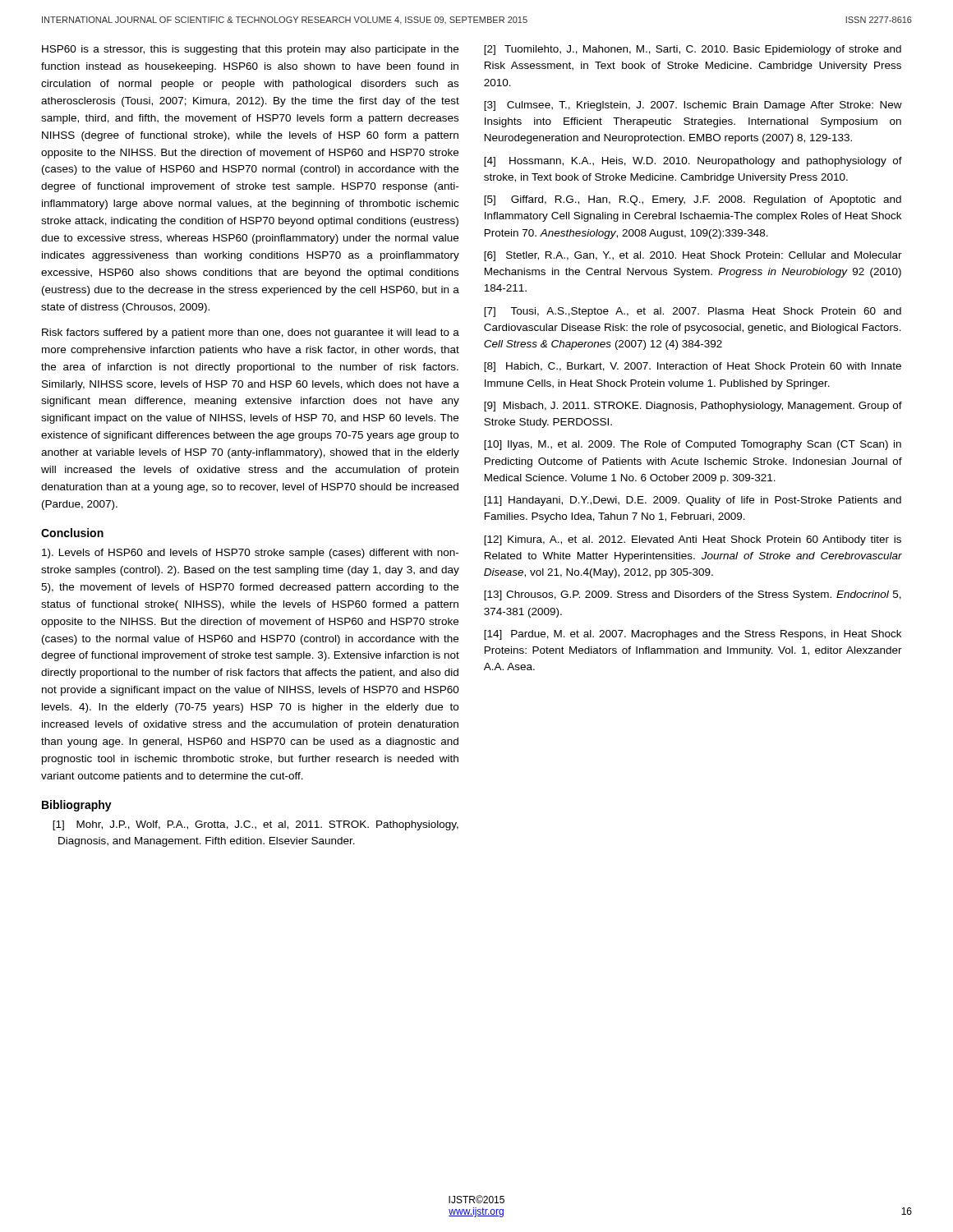Select the element starting "[2] Tuomilehto, J., Mahonen, M., Sarti, C."

(693, 66)
